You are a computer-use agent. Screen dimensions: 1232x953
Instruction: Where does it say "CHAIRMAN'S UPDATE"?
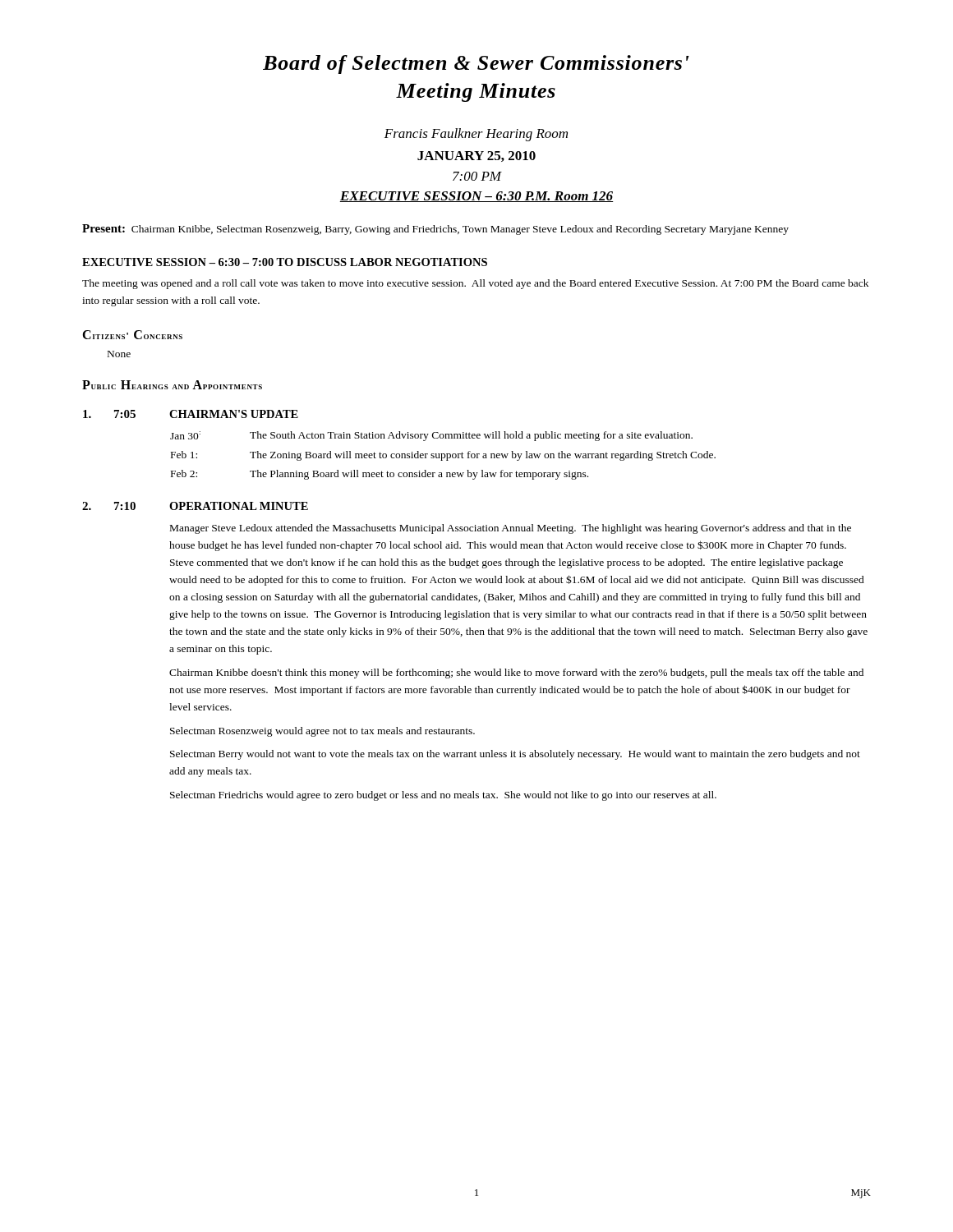[234, 414]
